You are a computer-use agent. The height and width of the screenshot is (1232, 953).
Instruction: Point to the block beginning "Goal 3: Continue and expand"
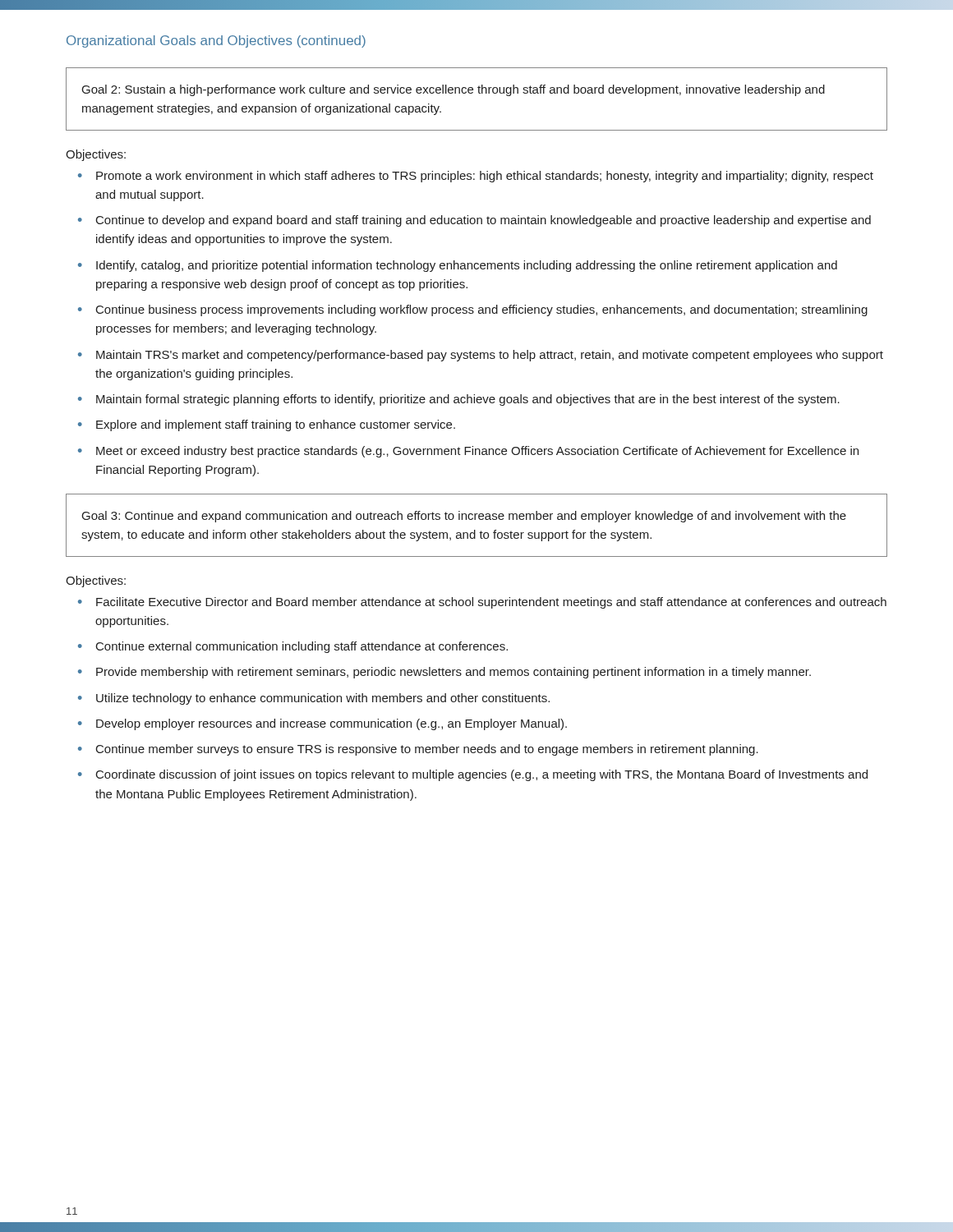click(464, 525)
